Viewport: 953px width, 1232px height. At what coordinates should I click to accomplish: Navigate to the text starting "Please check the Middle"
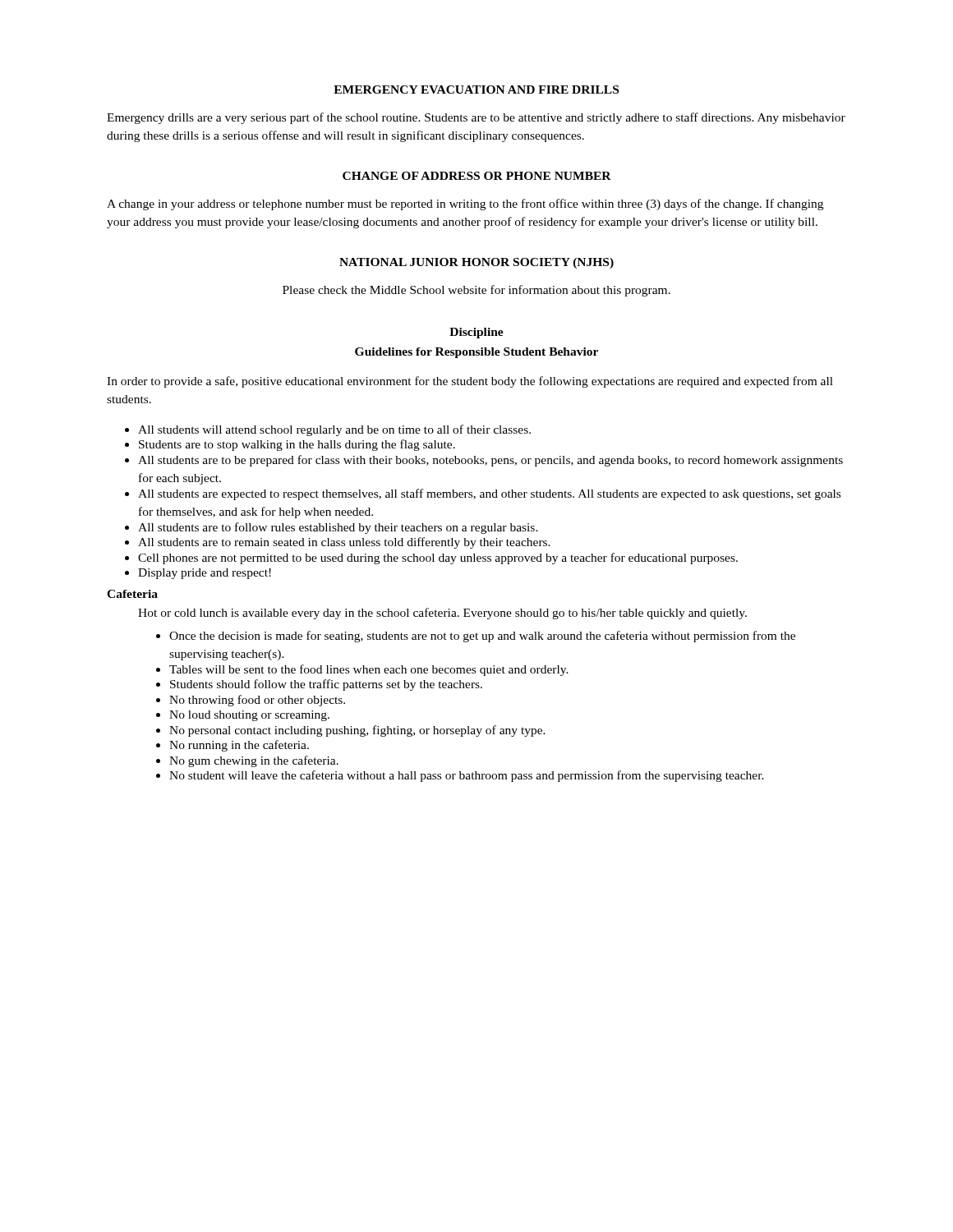476,289
